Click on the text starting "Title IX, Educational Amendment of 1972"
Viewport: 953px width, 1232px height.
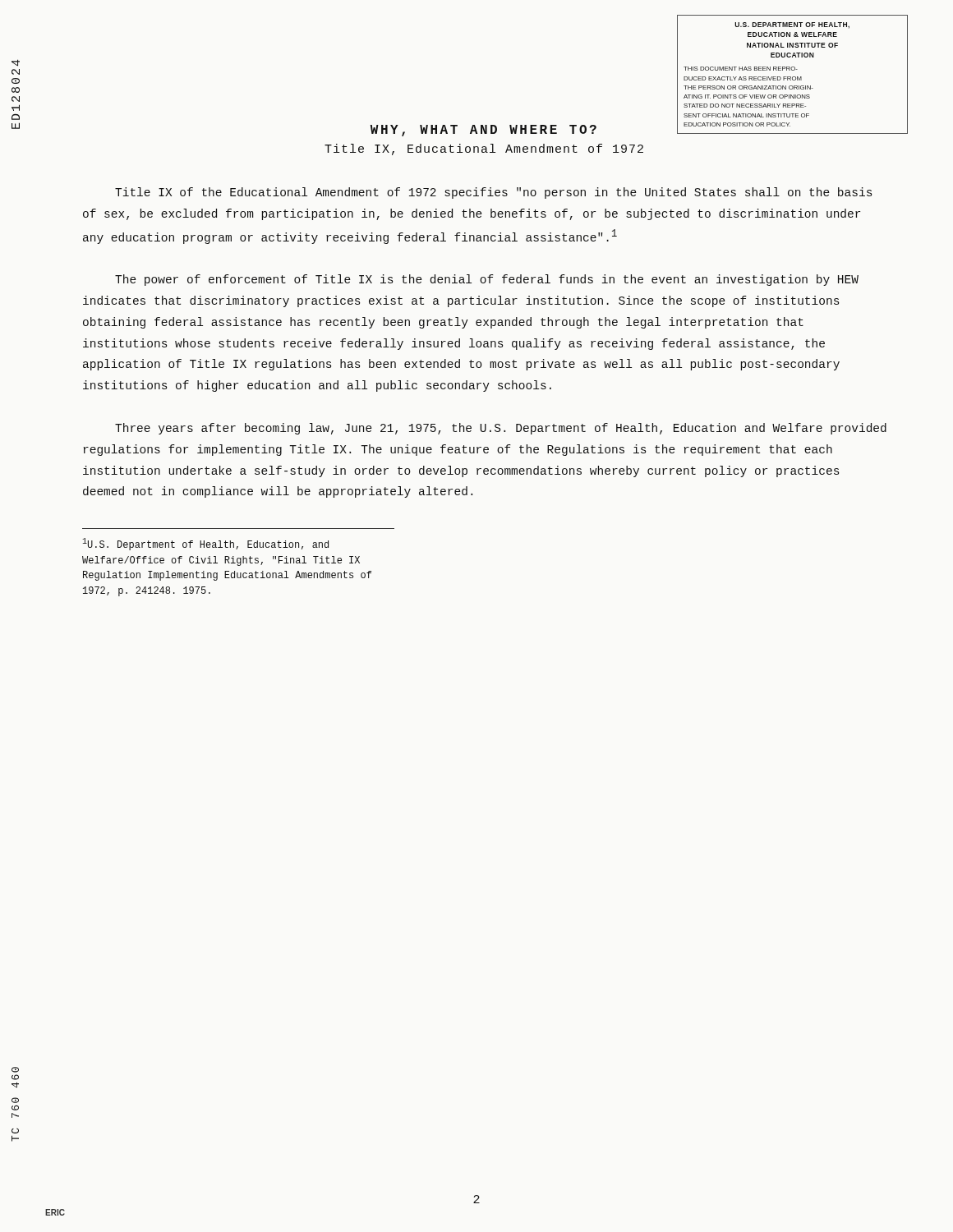point(485,150)
